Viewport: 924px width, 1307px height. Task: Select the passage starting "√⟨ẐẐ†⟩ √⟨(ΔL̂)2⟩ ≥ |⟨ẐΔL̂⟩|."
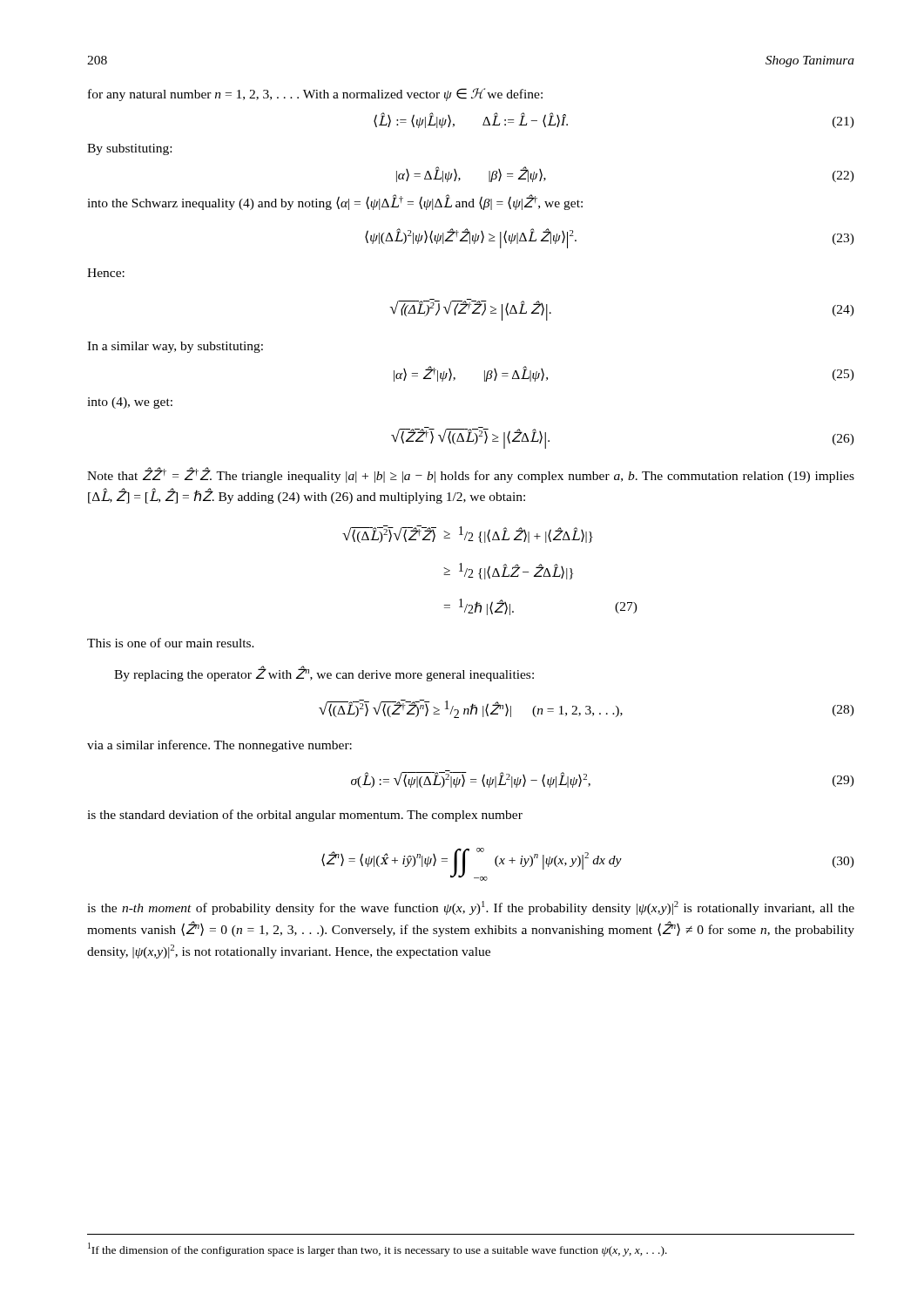click(x=463, y=438)
